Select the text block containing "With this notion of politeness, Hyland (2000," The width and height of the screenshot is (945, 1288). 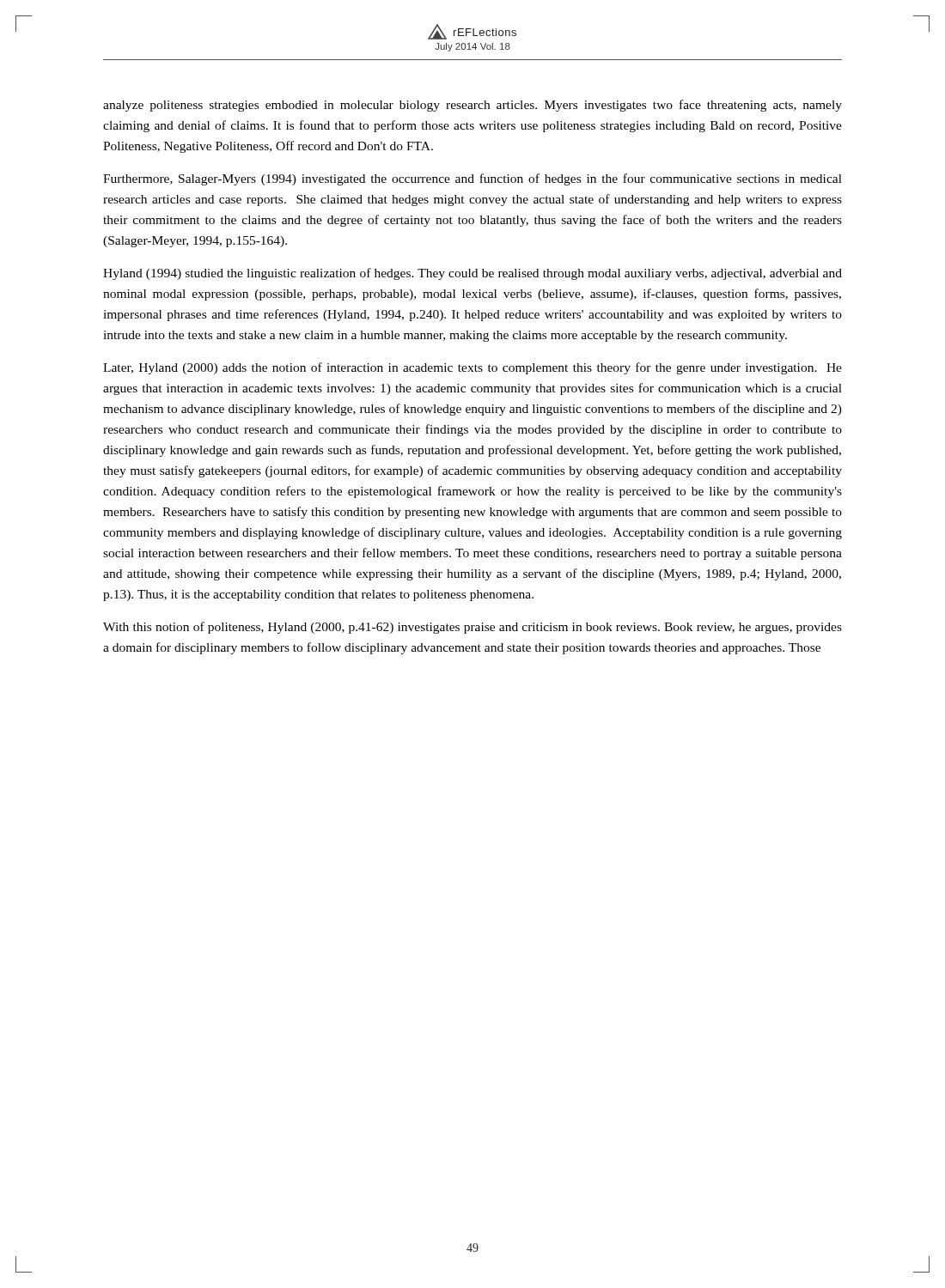[x=472, y=637]
